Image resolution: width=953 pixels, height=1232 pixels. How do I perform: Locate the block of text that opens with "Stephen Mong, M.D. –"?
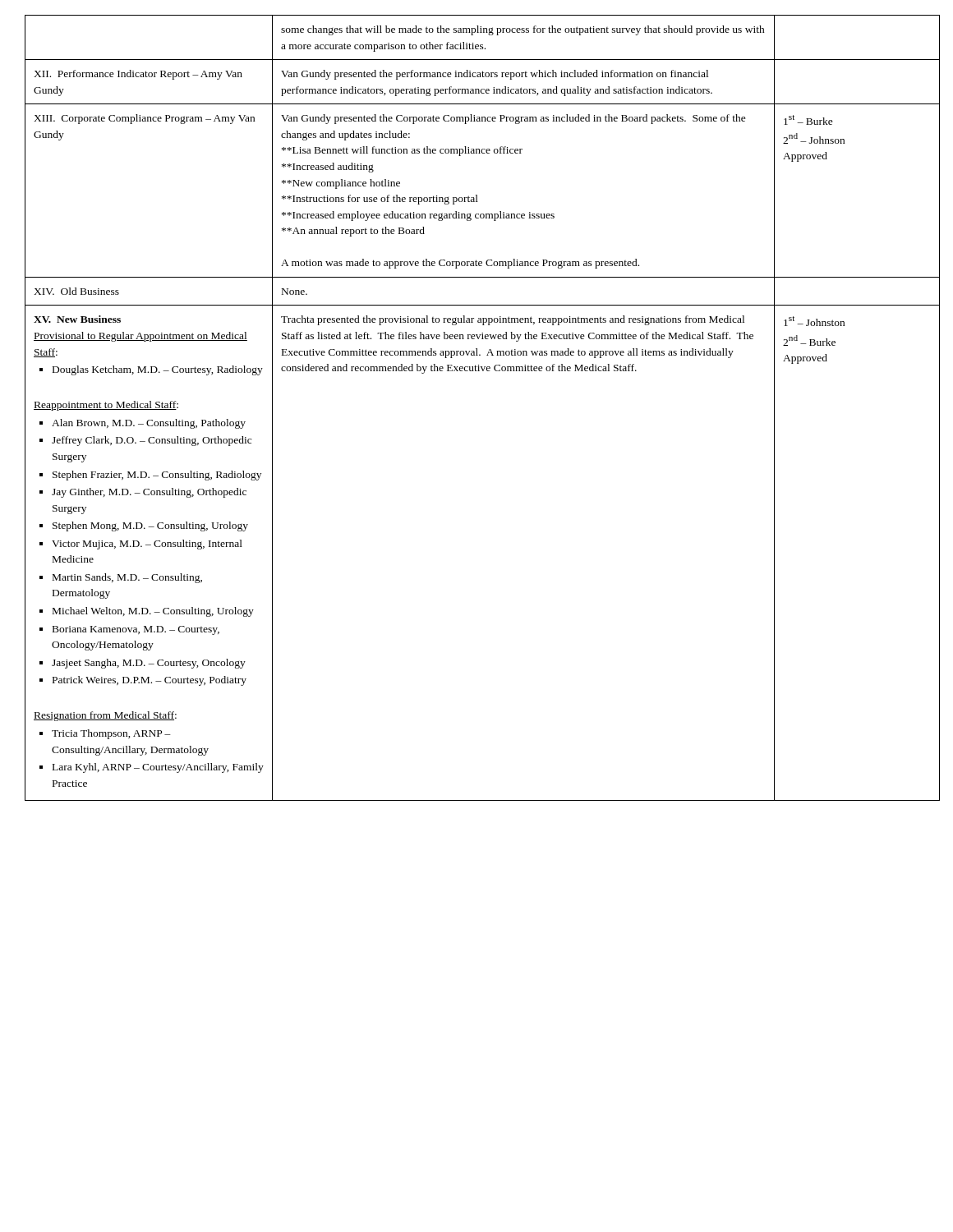click(150, 525)
